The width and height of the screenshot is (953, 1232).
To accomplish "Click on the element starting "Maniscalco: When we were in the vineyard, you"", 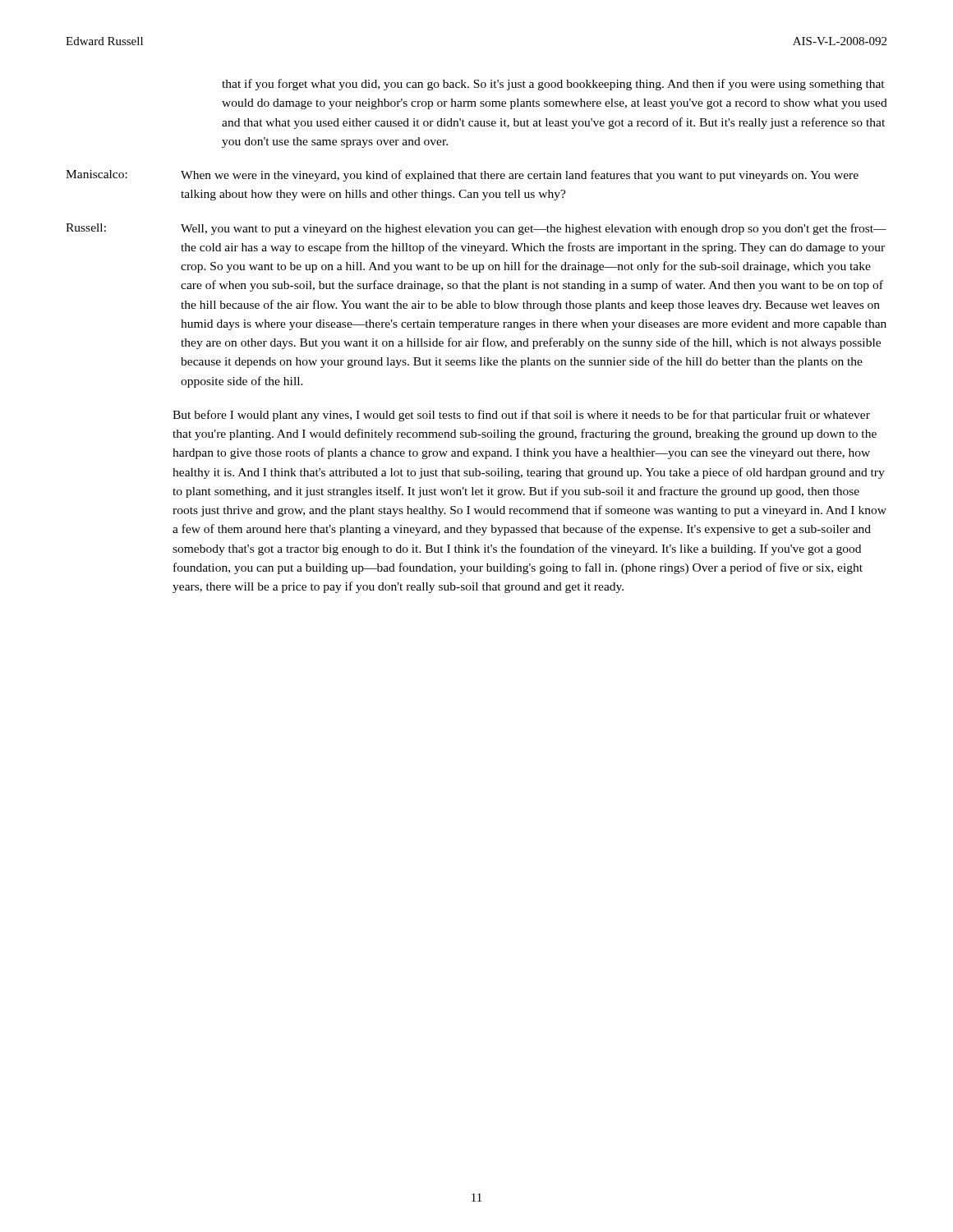I will (476, 184).
